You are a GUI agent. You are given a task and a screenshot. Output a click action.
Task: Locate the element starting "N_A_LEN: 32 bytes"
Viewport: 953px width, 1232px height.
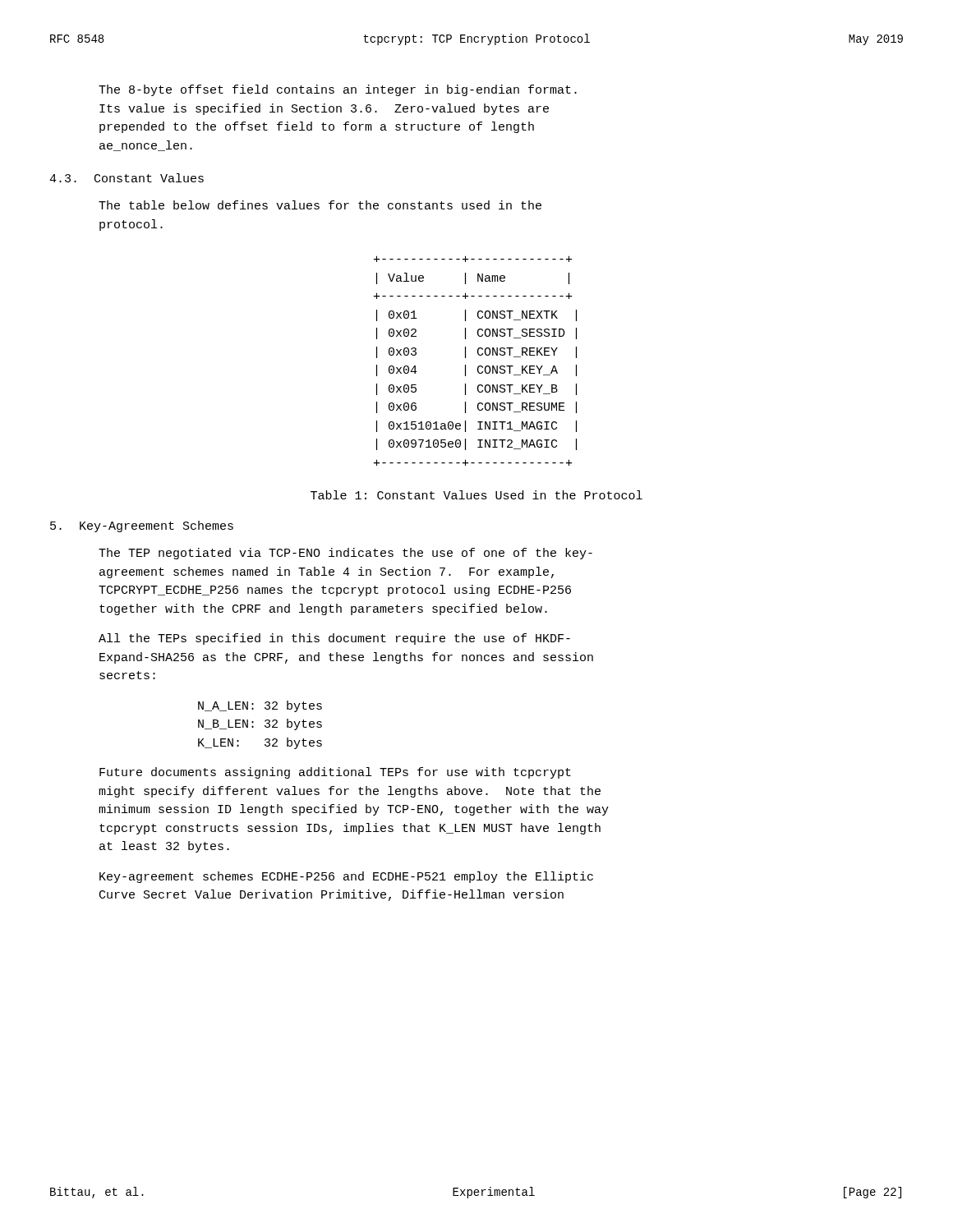tap(260, 725)
